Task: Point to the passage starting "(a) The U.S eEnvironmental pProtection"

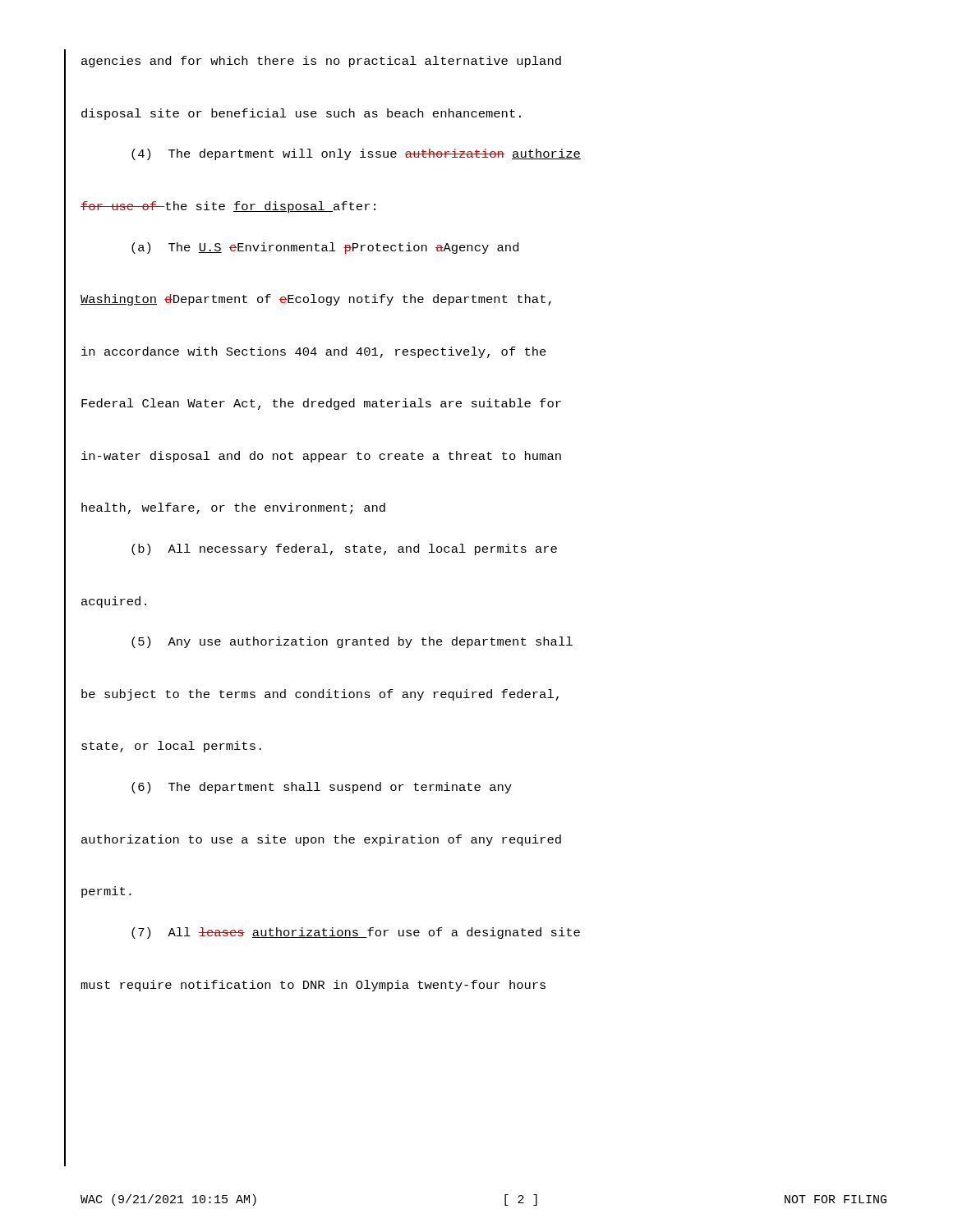Action: pos(325,248)
